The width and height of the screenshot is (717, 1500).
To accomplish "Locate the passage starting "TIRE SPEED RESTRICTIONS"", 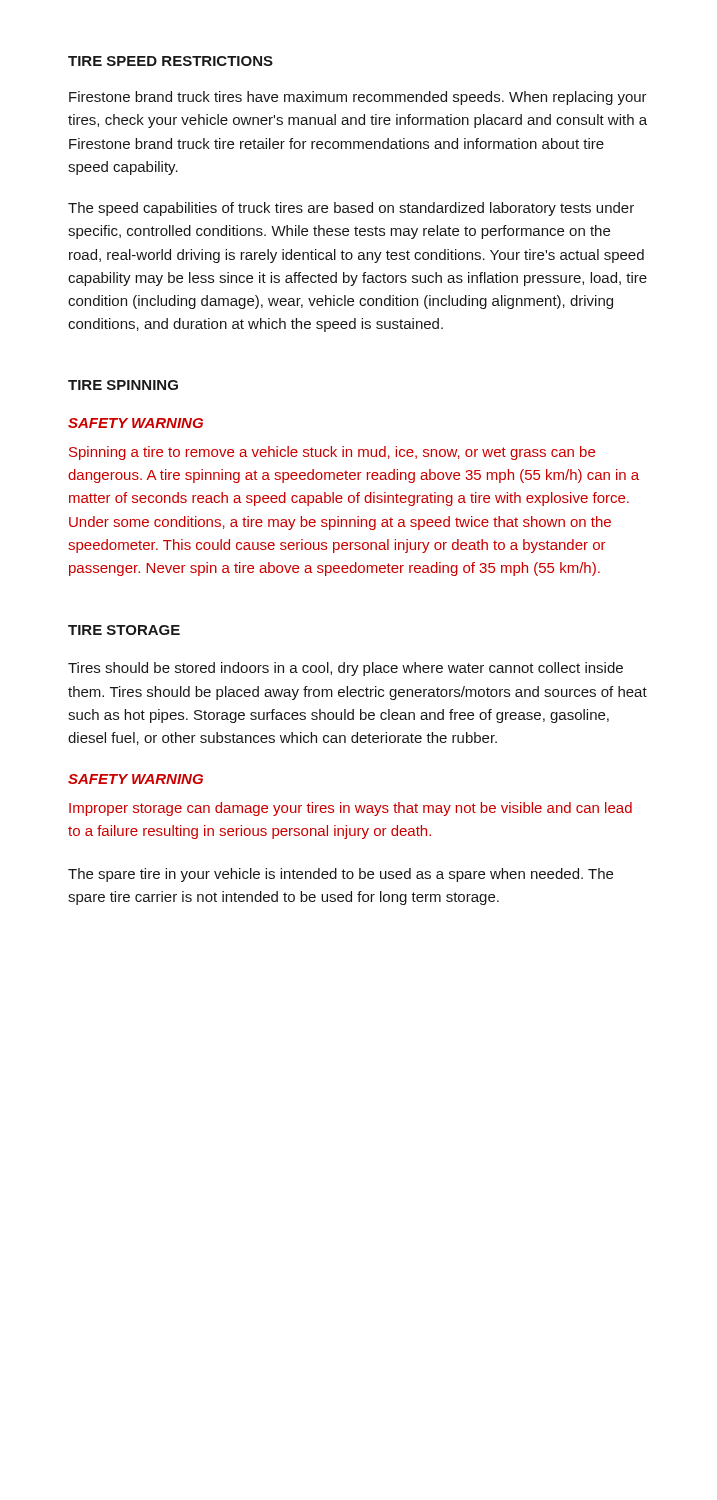I will [x=171, y=61].
